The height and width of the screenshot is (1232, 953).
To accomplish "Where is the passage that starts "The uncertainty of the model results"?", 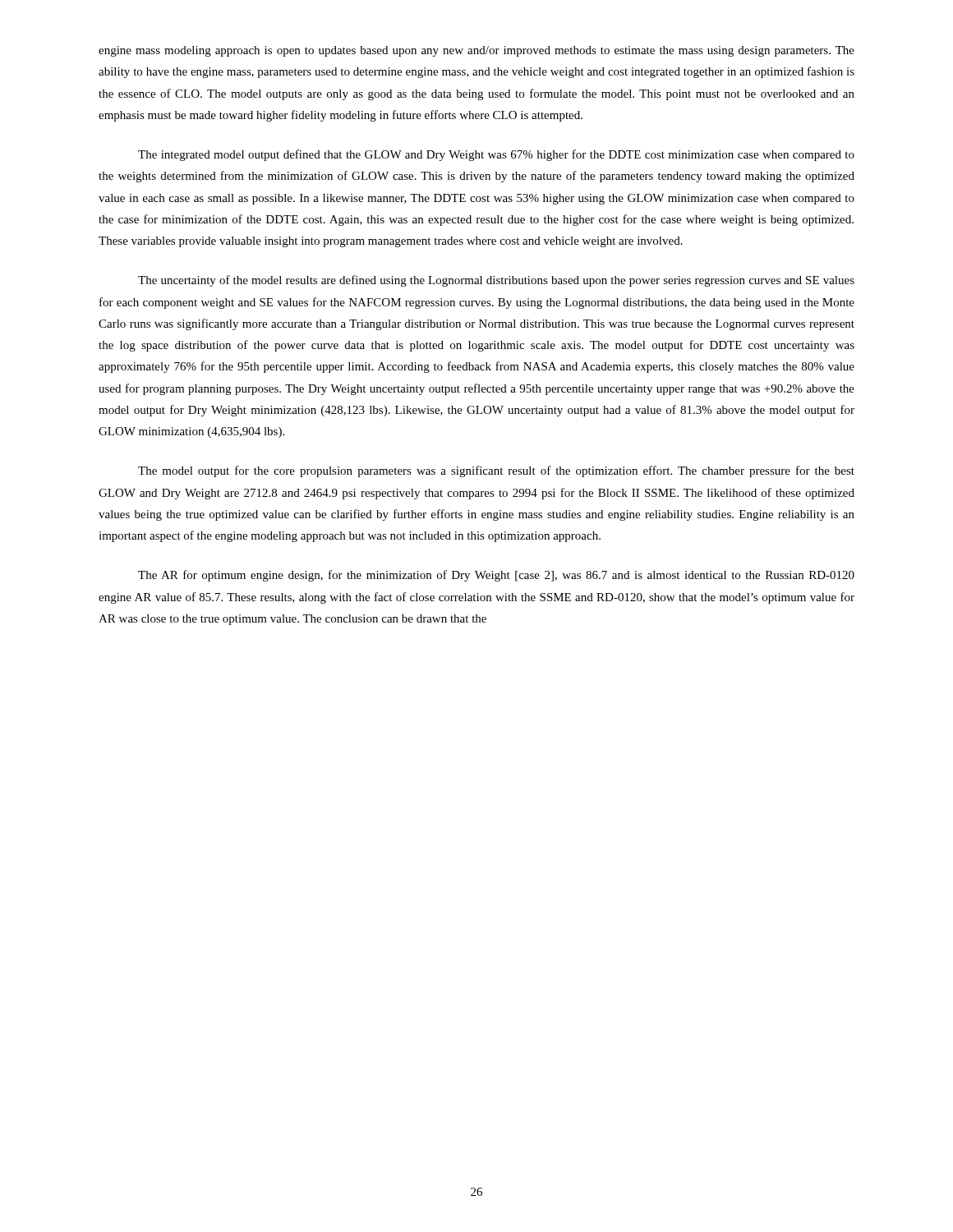I will (476, 356).
